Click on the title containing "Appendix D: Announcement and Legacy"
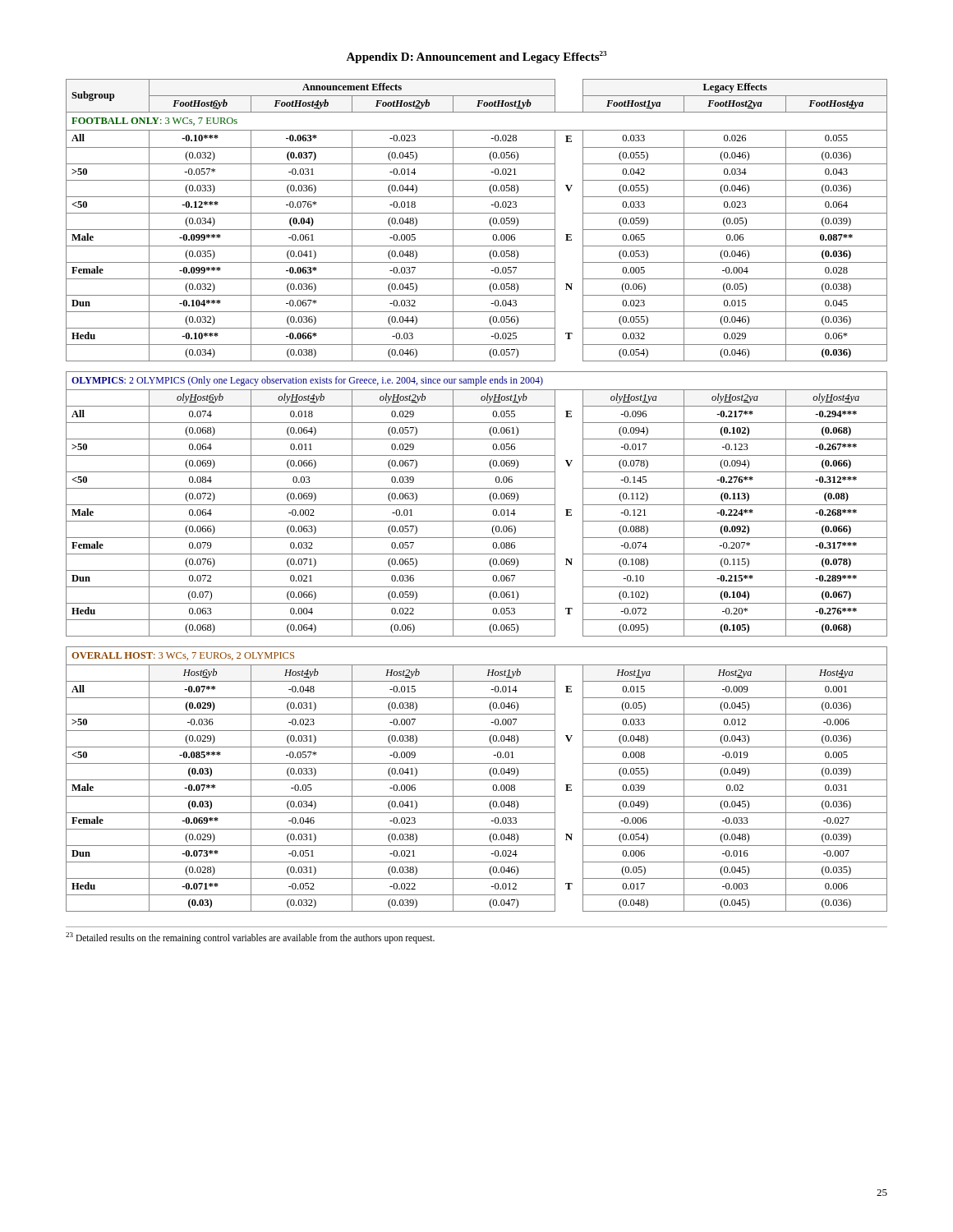 click(x=476, y=56)
